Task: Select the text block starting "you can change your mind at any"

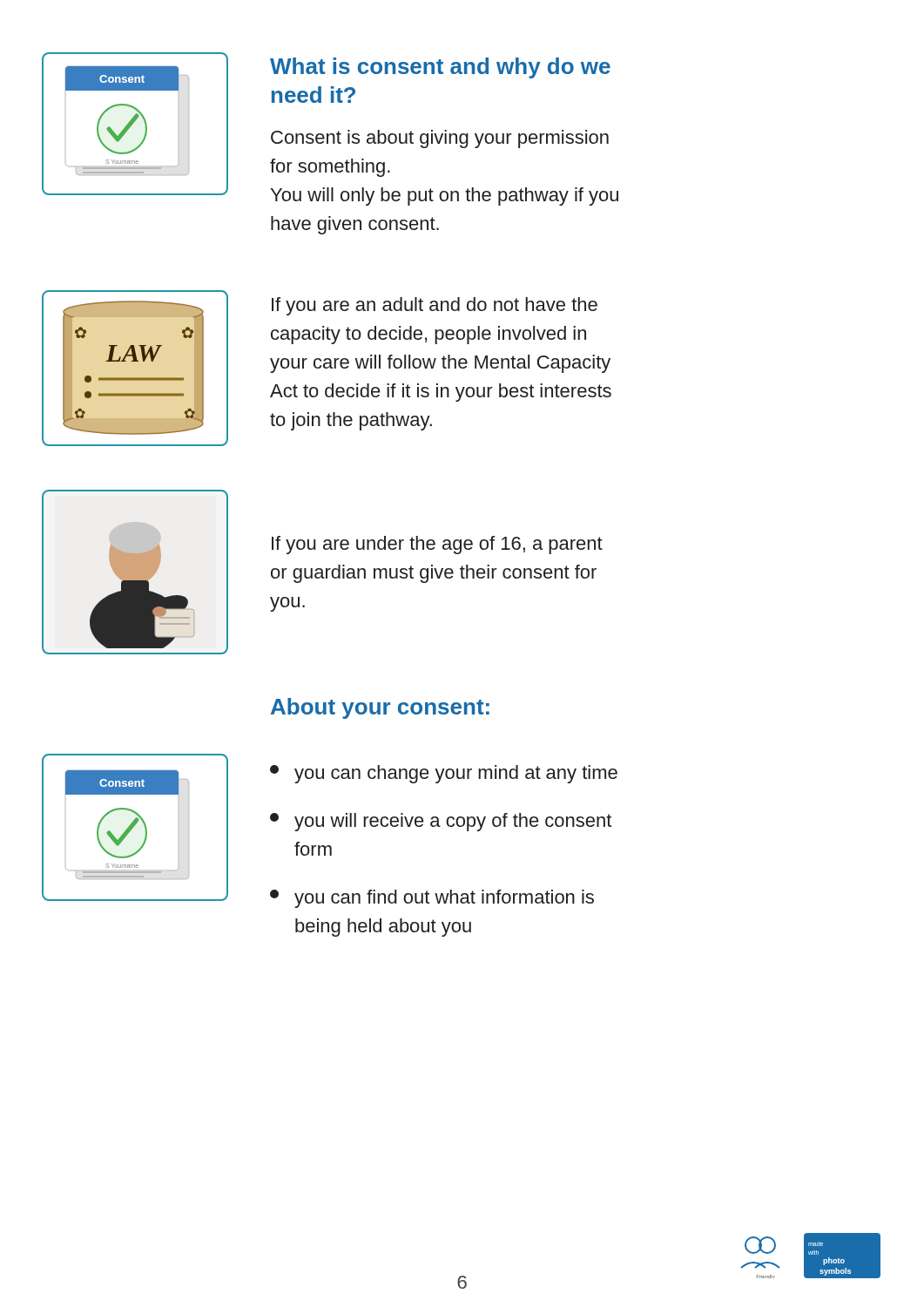Action: click(x=444, y=772)
